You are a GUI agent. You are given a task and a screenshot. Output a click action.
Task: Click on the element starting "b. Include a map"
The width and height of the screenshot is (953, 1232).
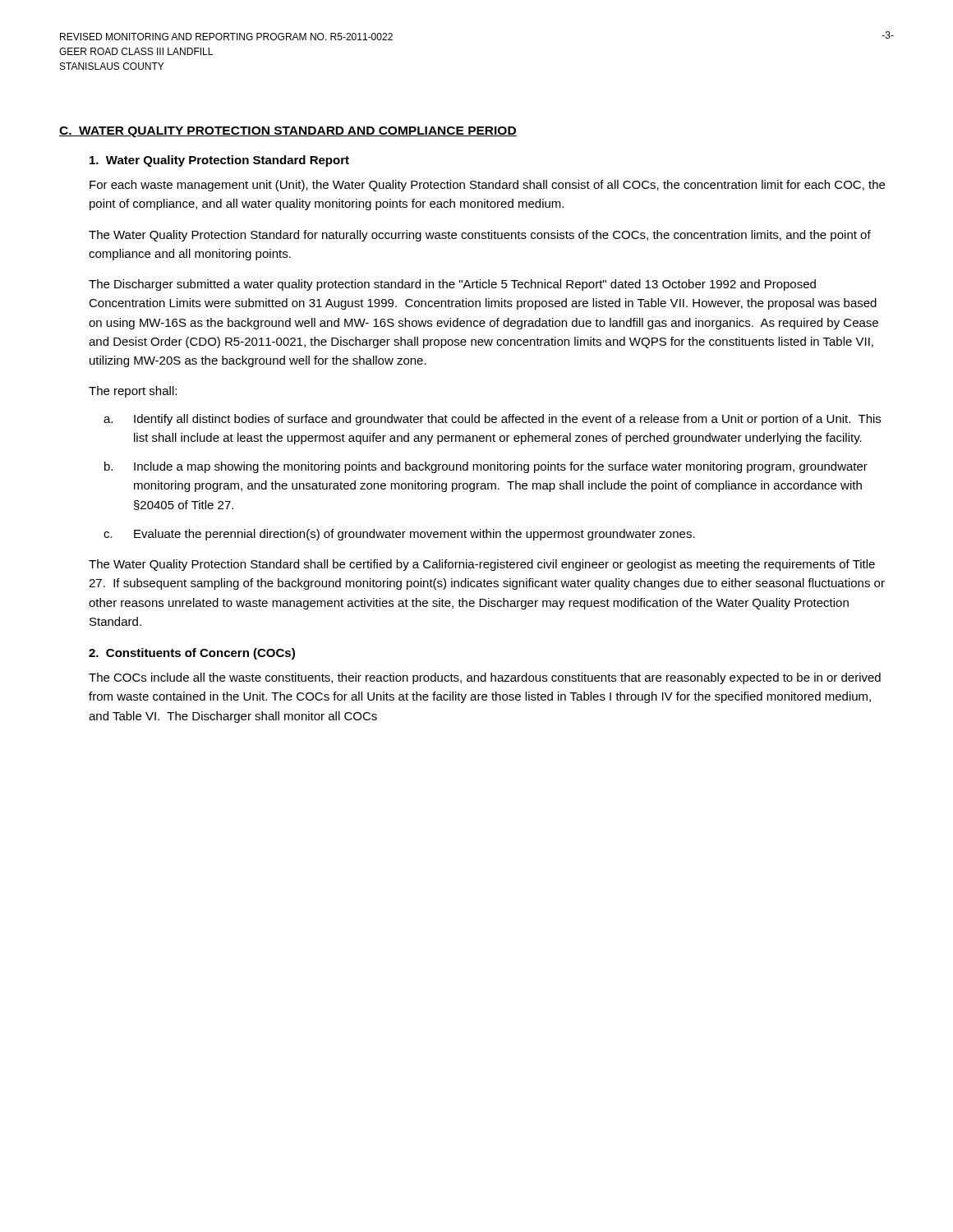coord(499,485)
